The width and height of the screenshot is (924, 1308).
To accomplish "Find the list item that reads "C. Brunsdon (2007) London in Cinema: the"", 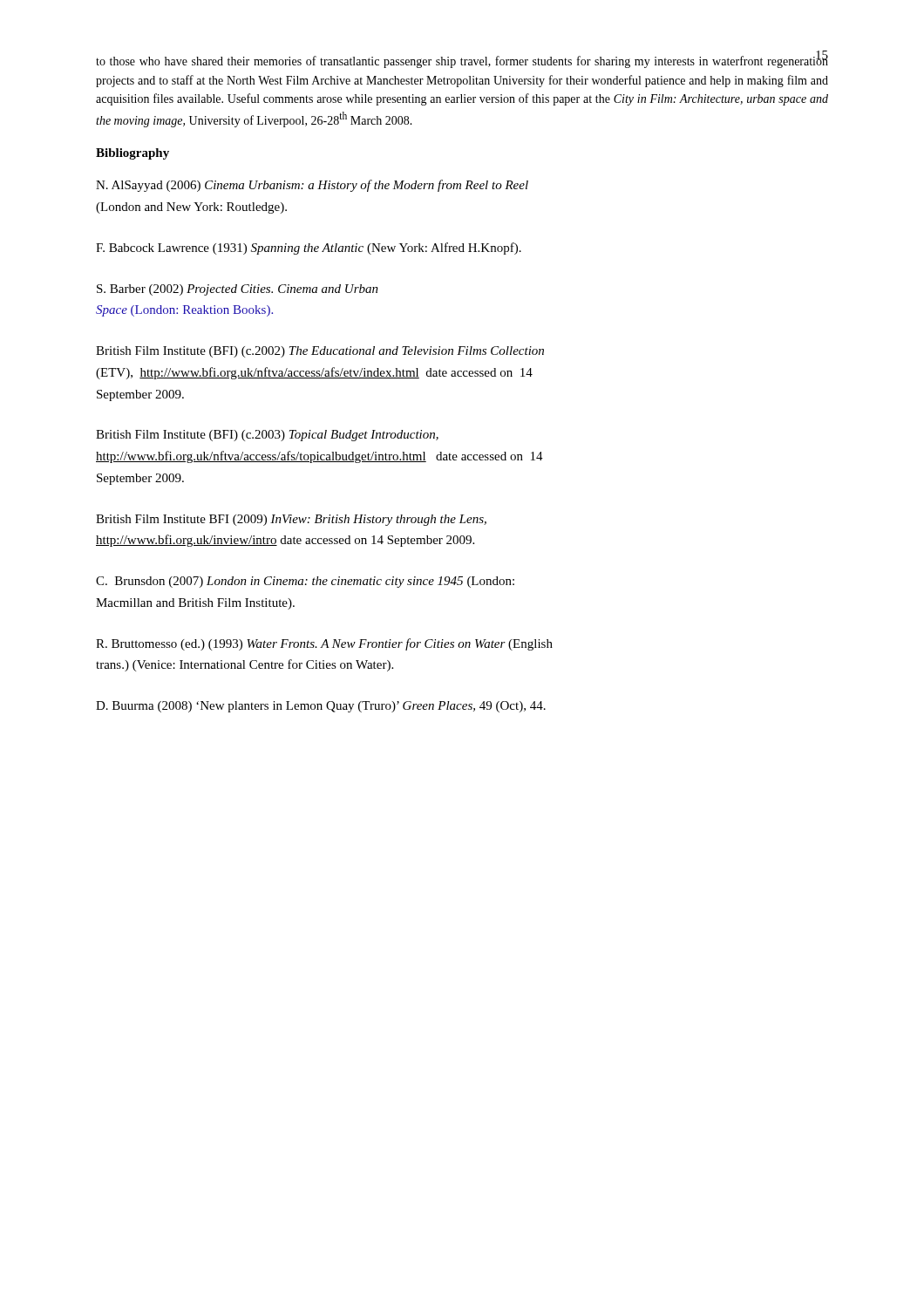I will click(x=306, y=592).
